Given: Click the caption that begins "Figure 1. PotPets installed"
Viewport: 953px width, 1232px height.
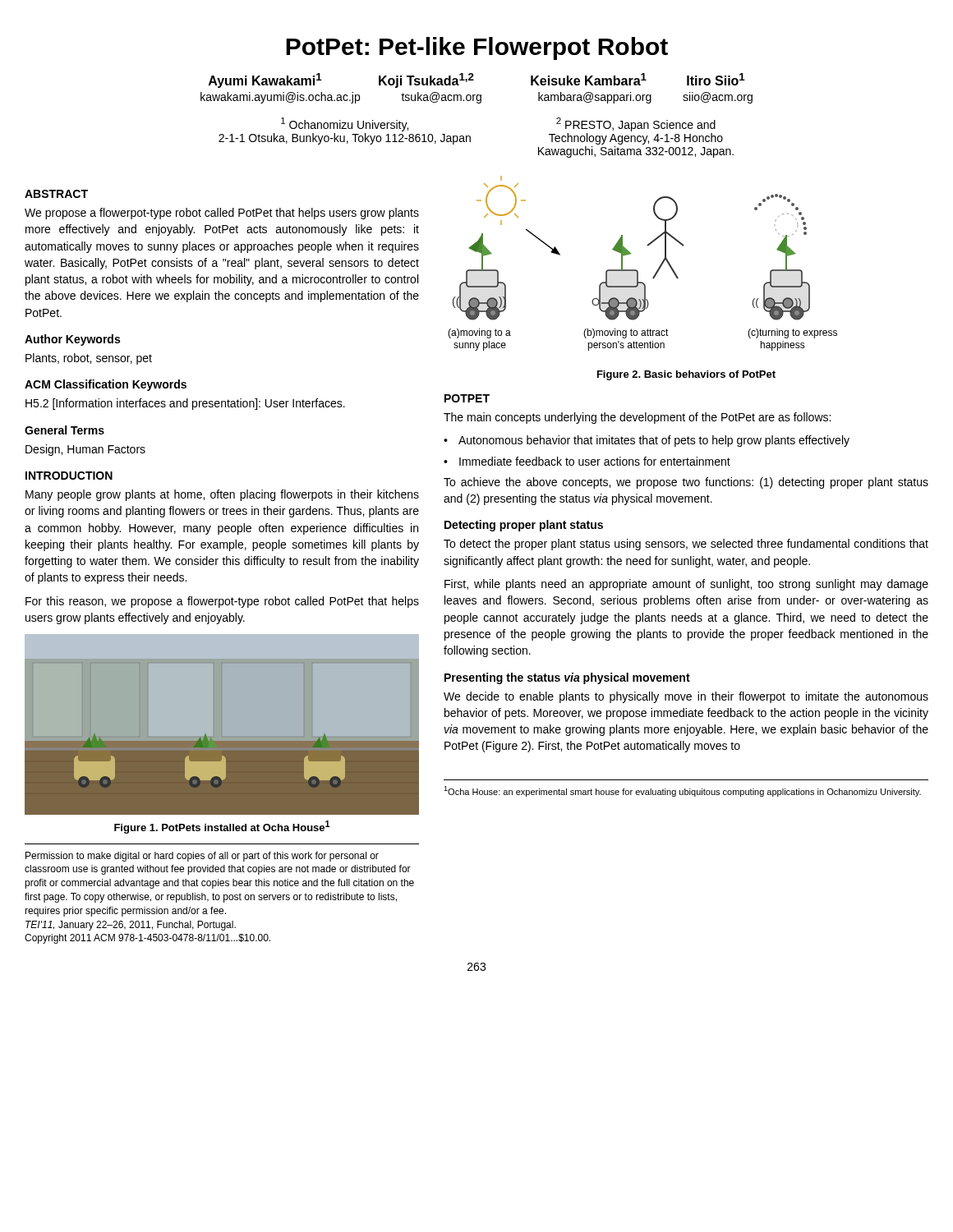Looking at the screenshot, I should tap(222, 826).
